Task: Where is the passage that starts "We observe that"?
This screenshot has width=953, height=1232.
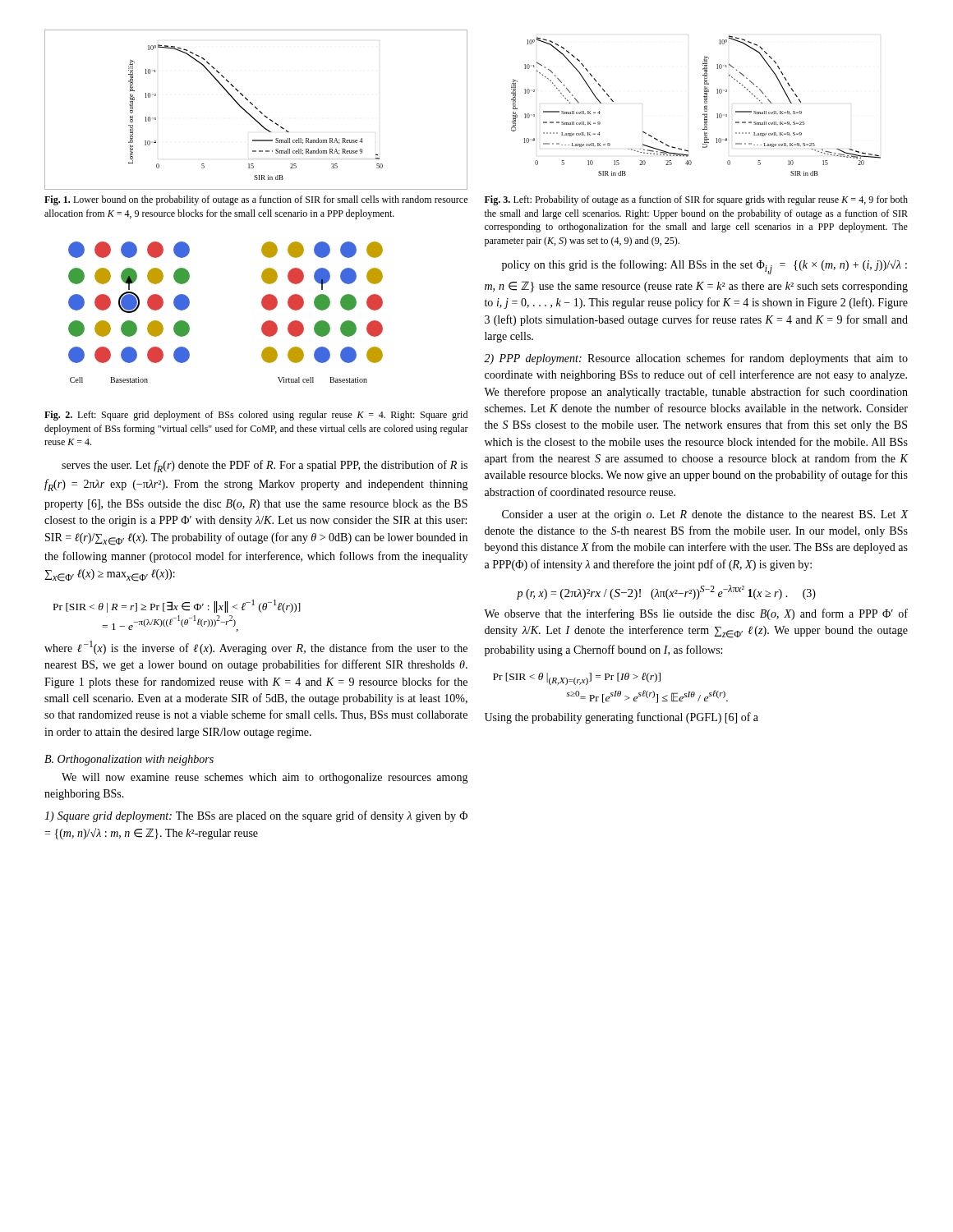Action: coord(696,633)
